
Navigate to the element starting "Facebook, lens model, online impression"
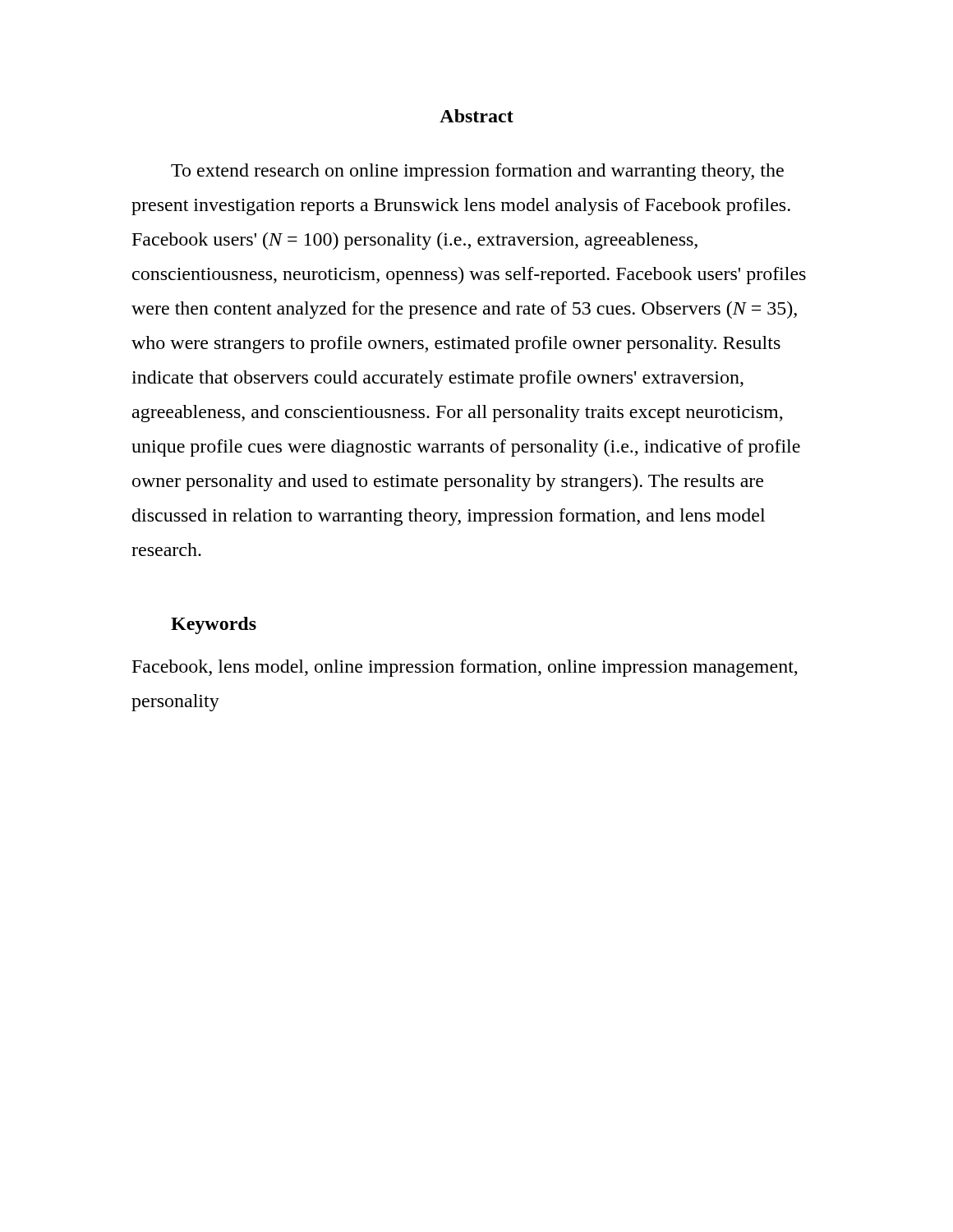coord(465,683)
